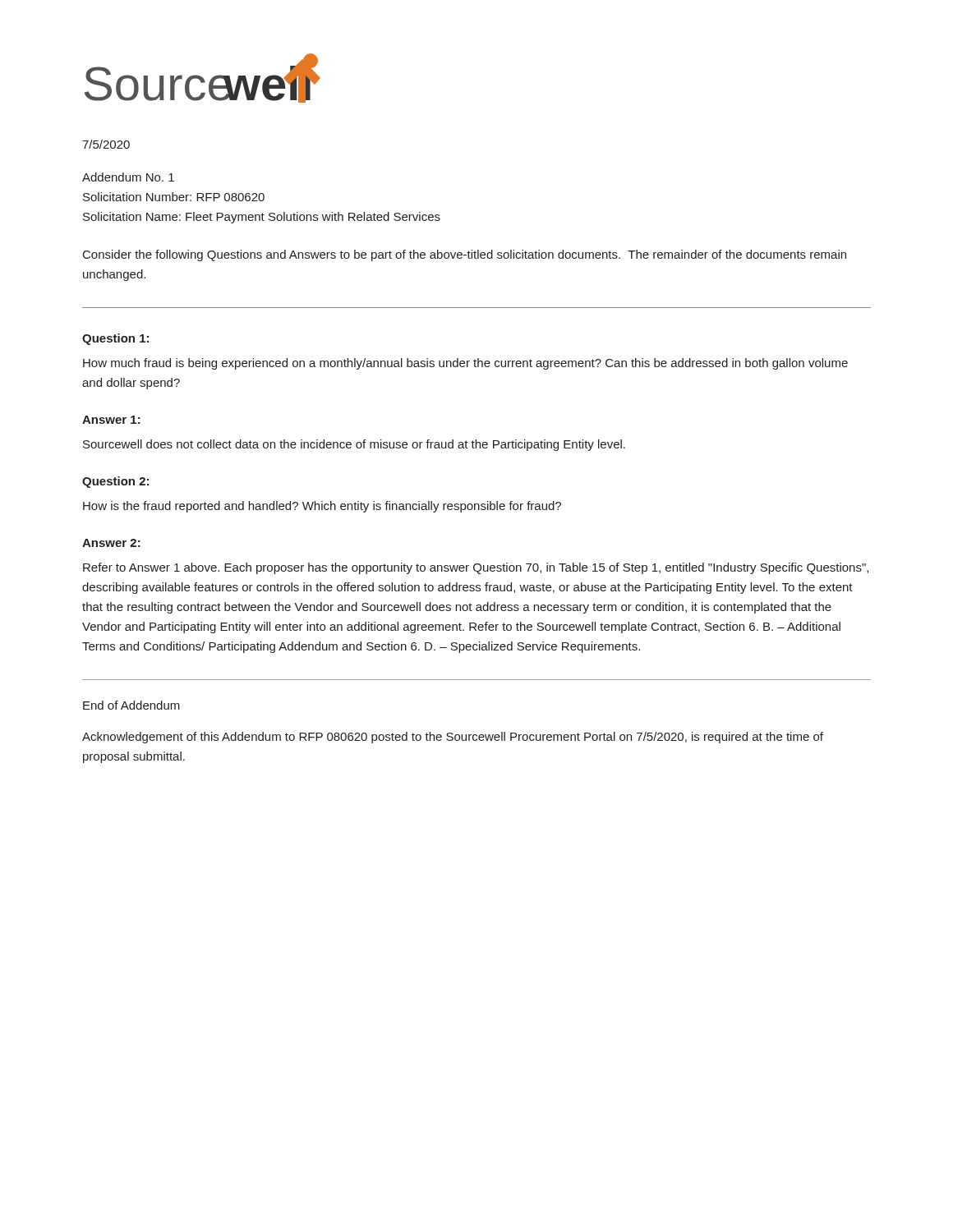Click on the section header that says "Question 2:"
This screenshot has height=1232, width=953.
[116, 481]
